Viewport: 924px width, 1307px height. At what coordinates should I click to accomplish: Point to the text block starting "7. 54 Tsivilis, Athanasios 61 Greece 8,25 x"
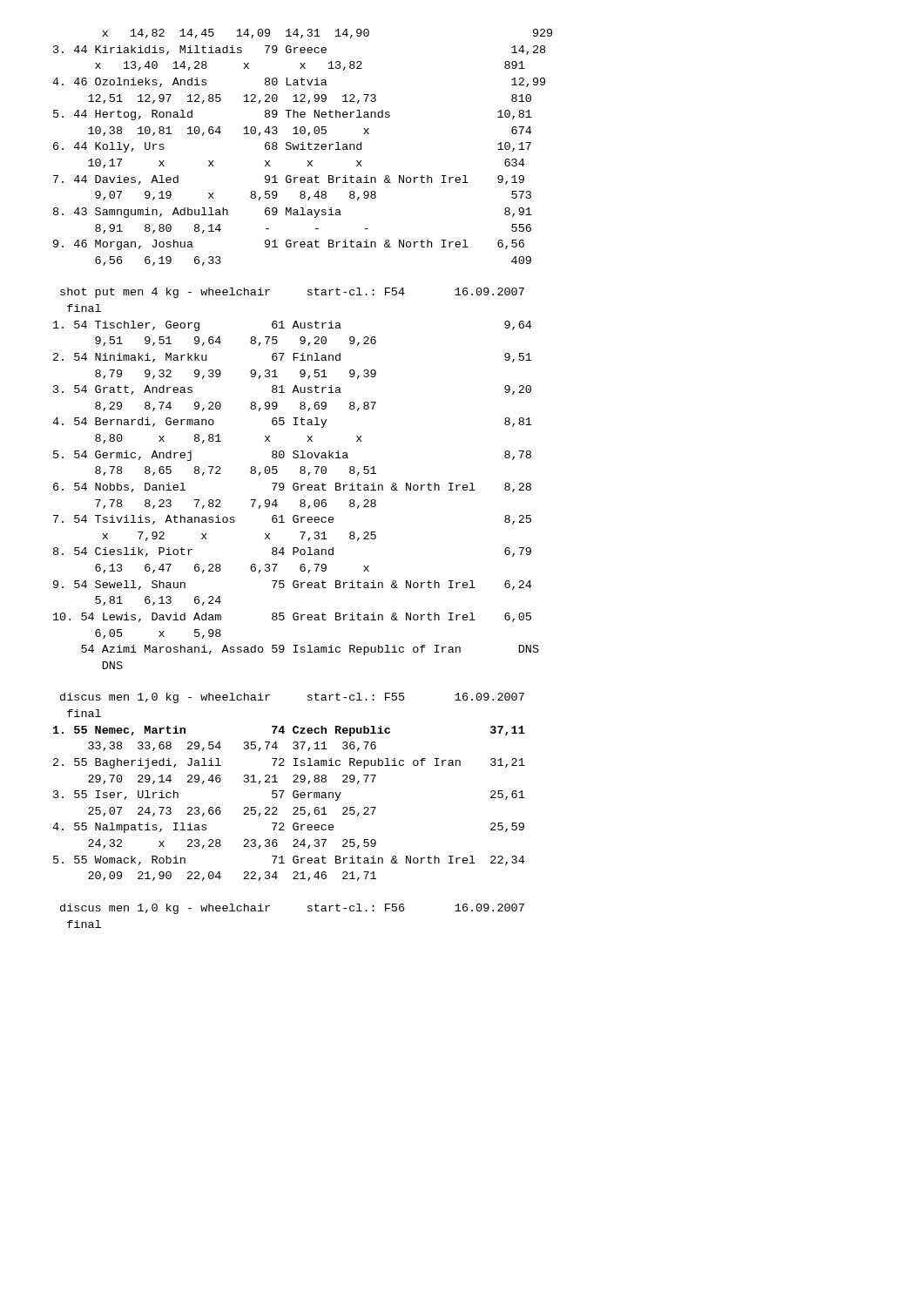pyautogui.click(x=292, y=520)
